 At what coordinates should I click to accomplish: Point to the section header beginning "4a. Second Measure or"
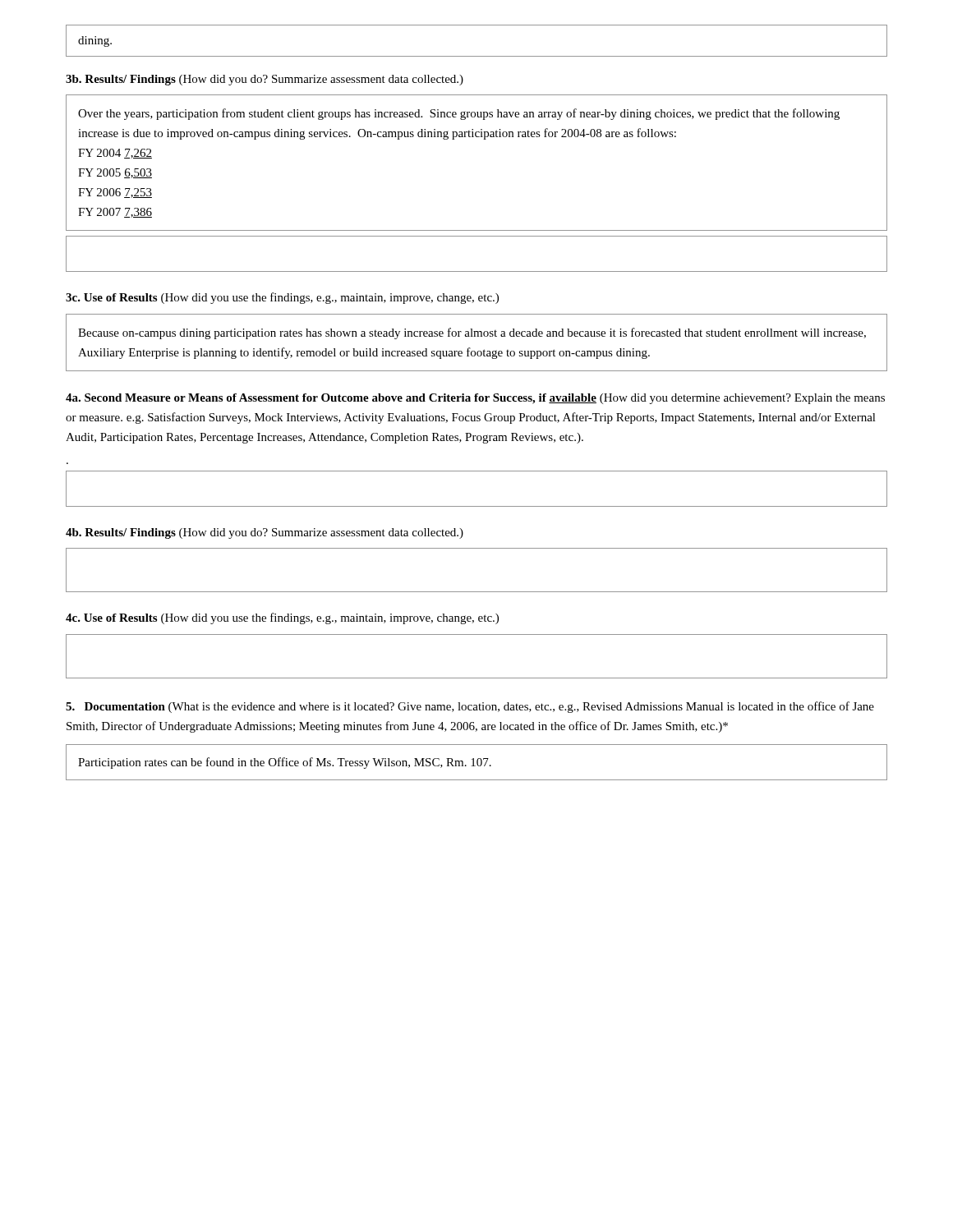[x=475, y=417]
